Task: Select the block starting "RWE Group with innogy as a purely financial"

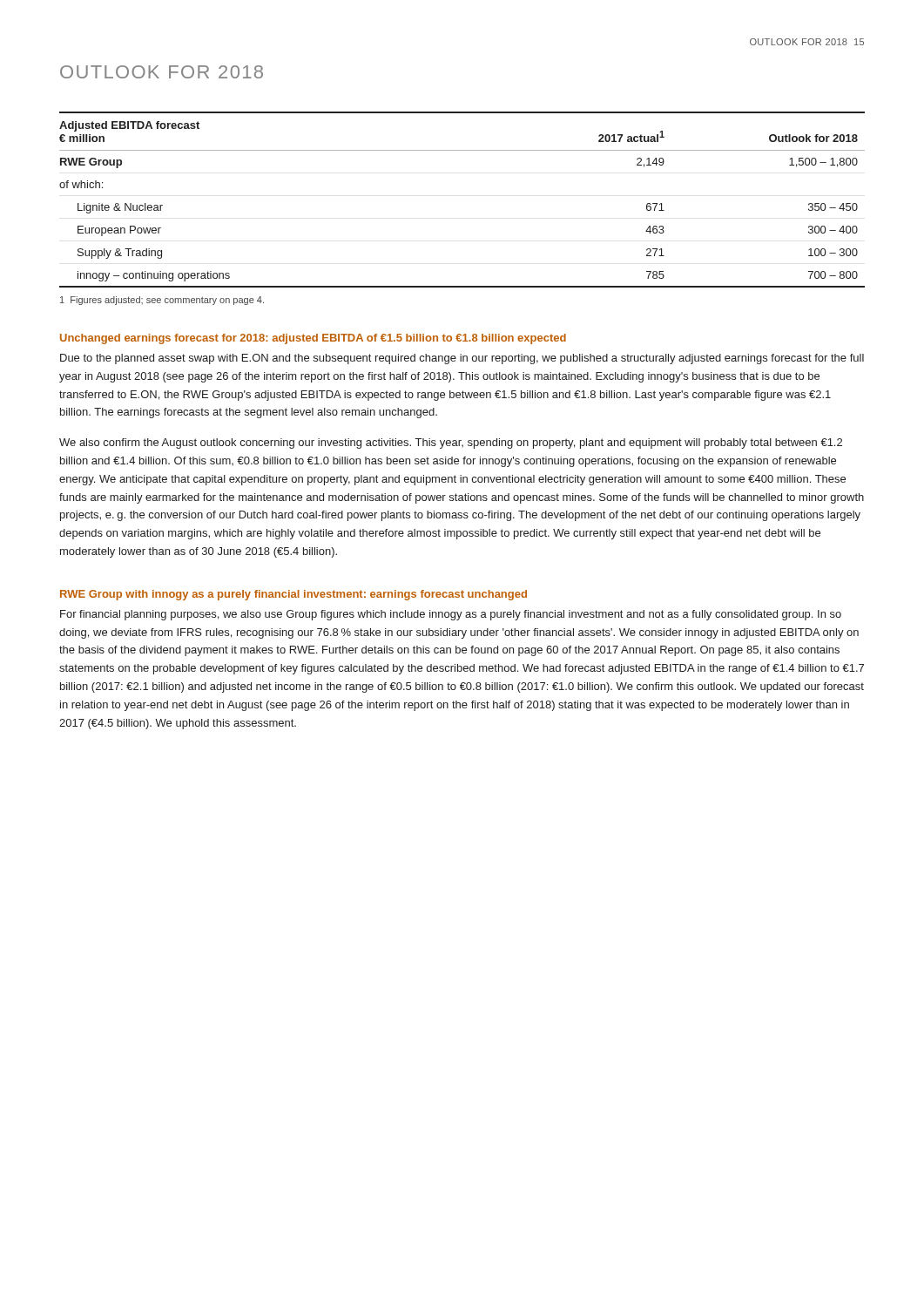Action: [293, 594]
